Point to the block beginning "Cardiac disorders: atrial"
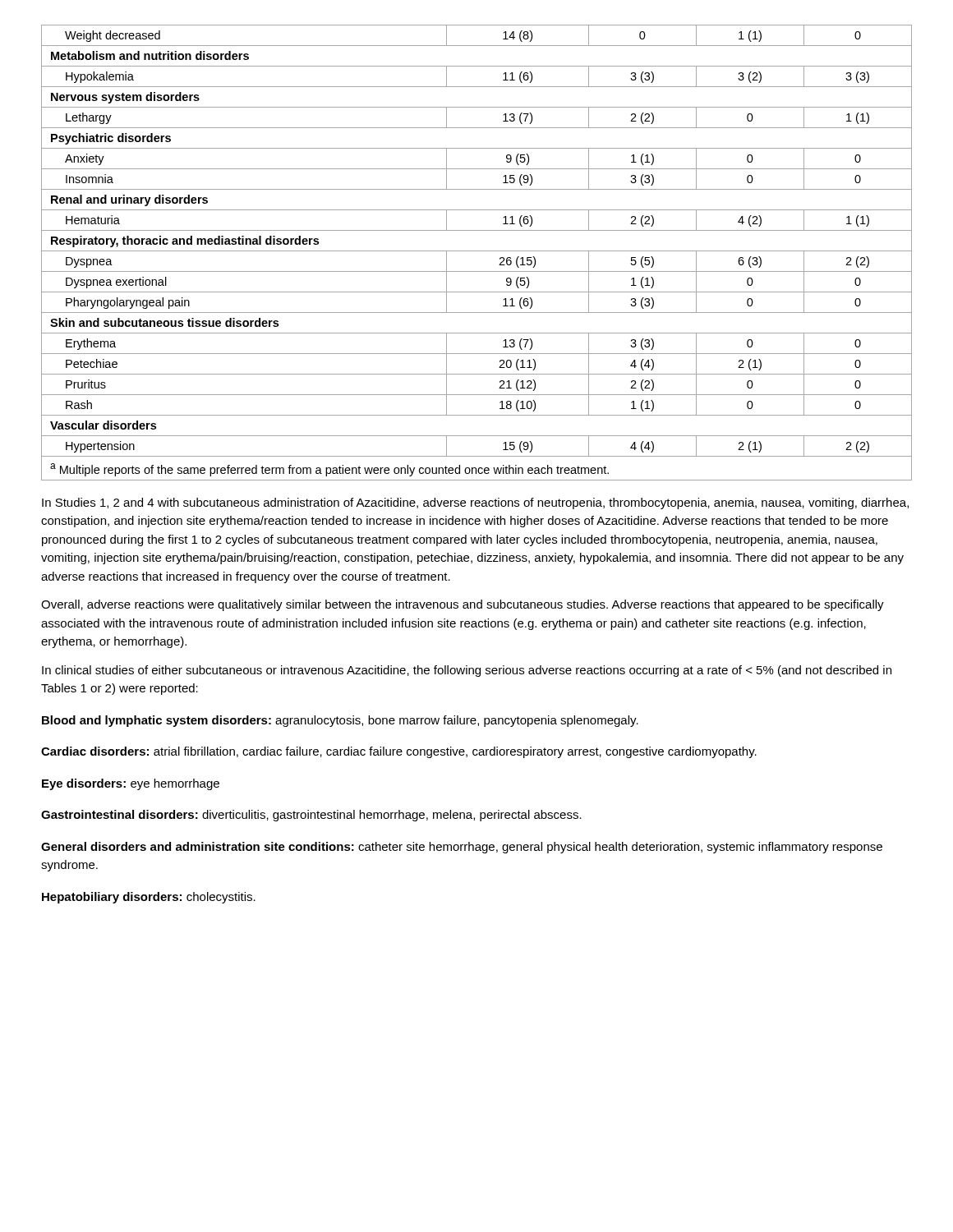 (476, 752)
